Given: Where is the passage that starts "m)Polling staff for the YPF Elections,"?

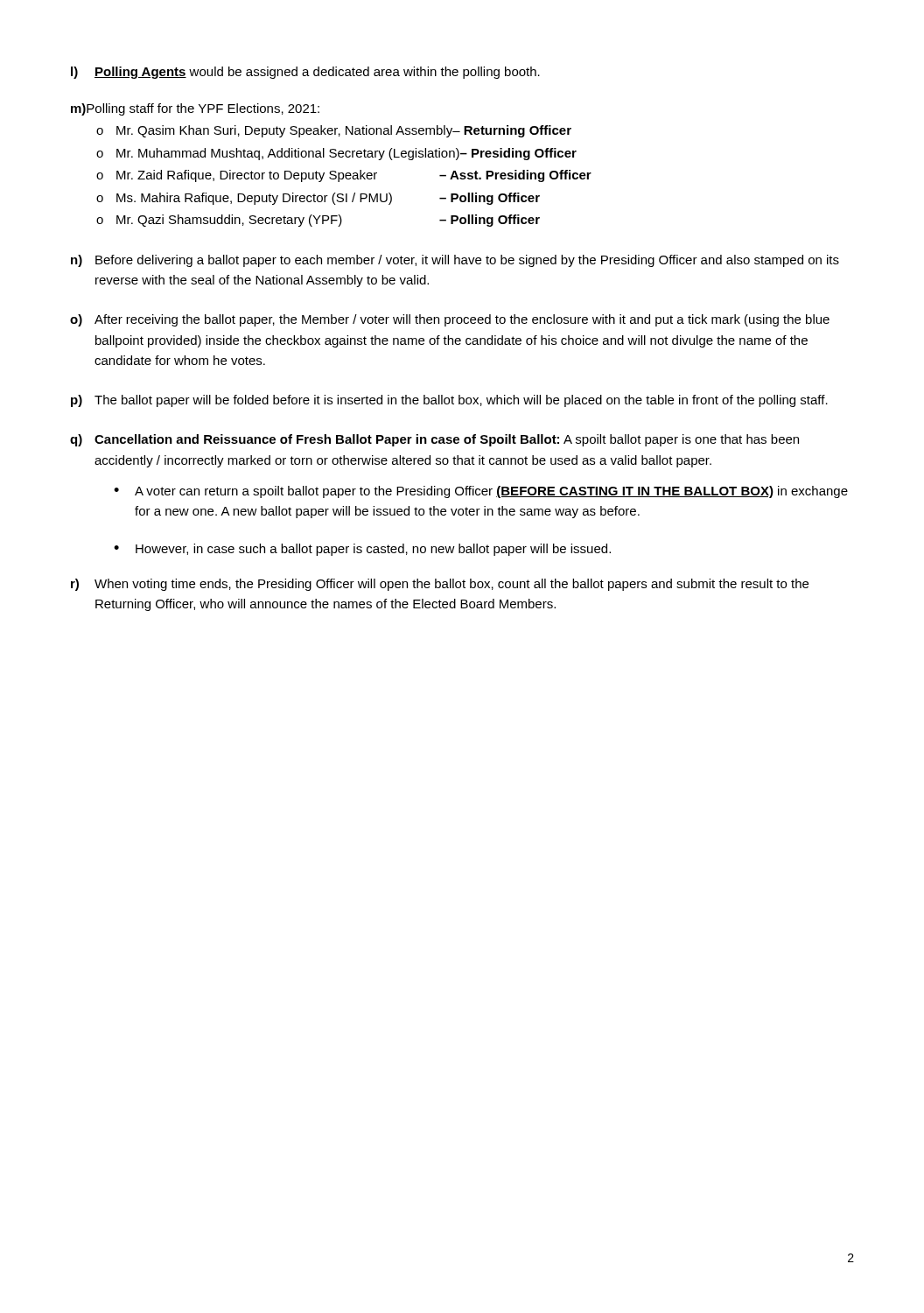Looking at the screenshot, I should (462, 165).
